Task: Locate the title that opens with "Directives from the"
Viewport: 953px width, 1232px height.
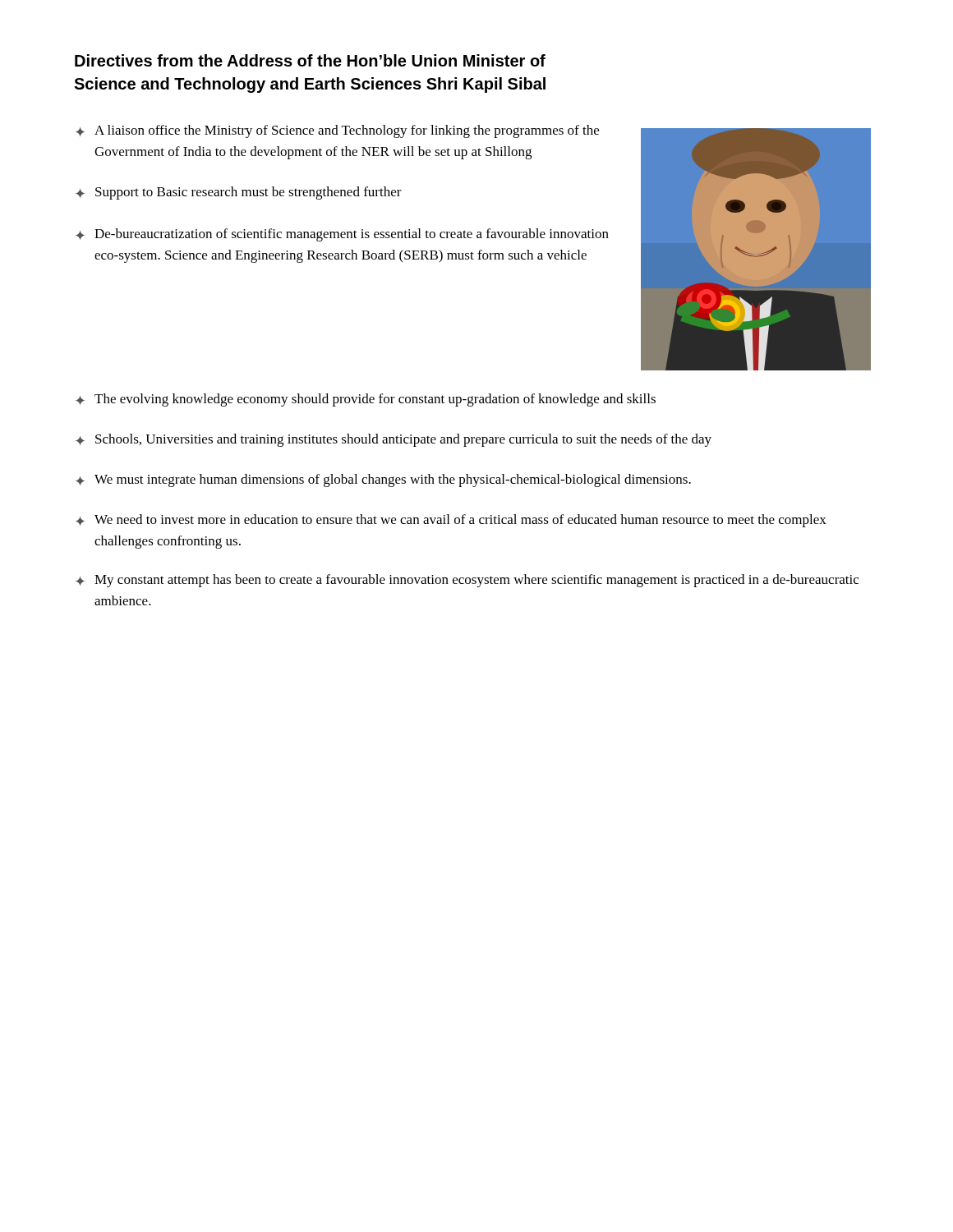Action: (476, 72)
